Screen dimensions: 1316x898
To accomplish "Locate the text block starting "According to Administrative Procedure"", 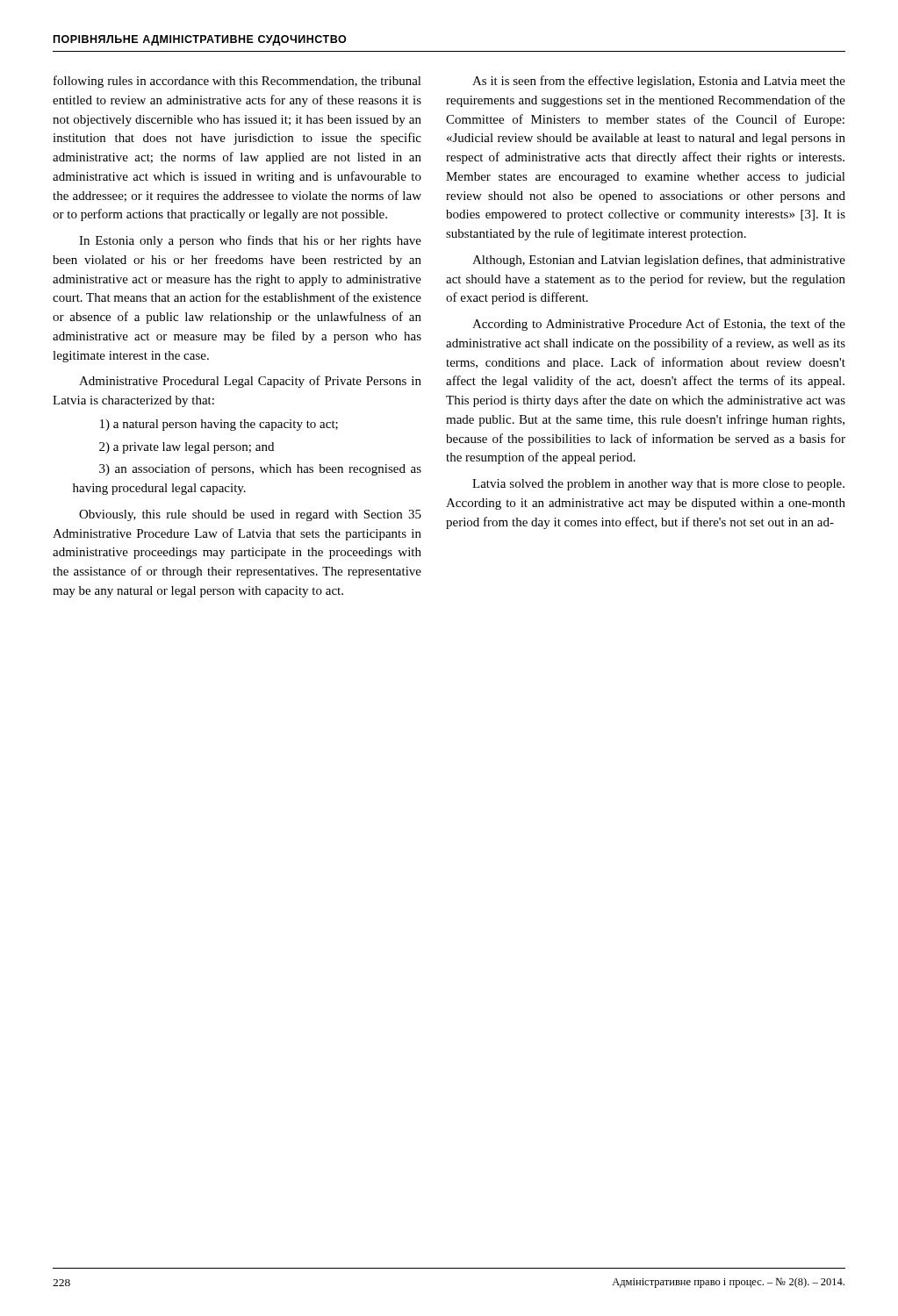I will (x=646, y=391).
